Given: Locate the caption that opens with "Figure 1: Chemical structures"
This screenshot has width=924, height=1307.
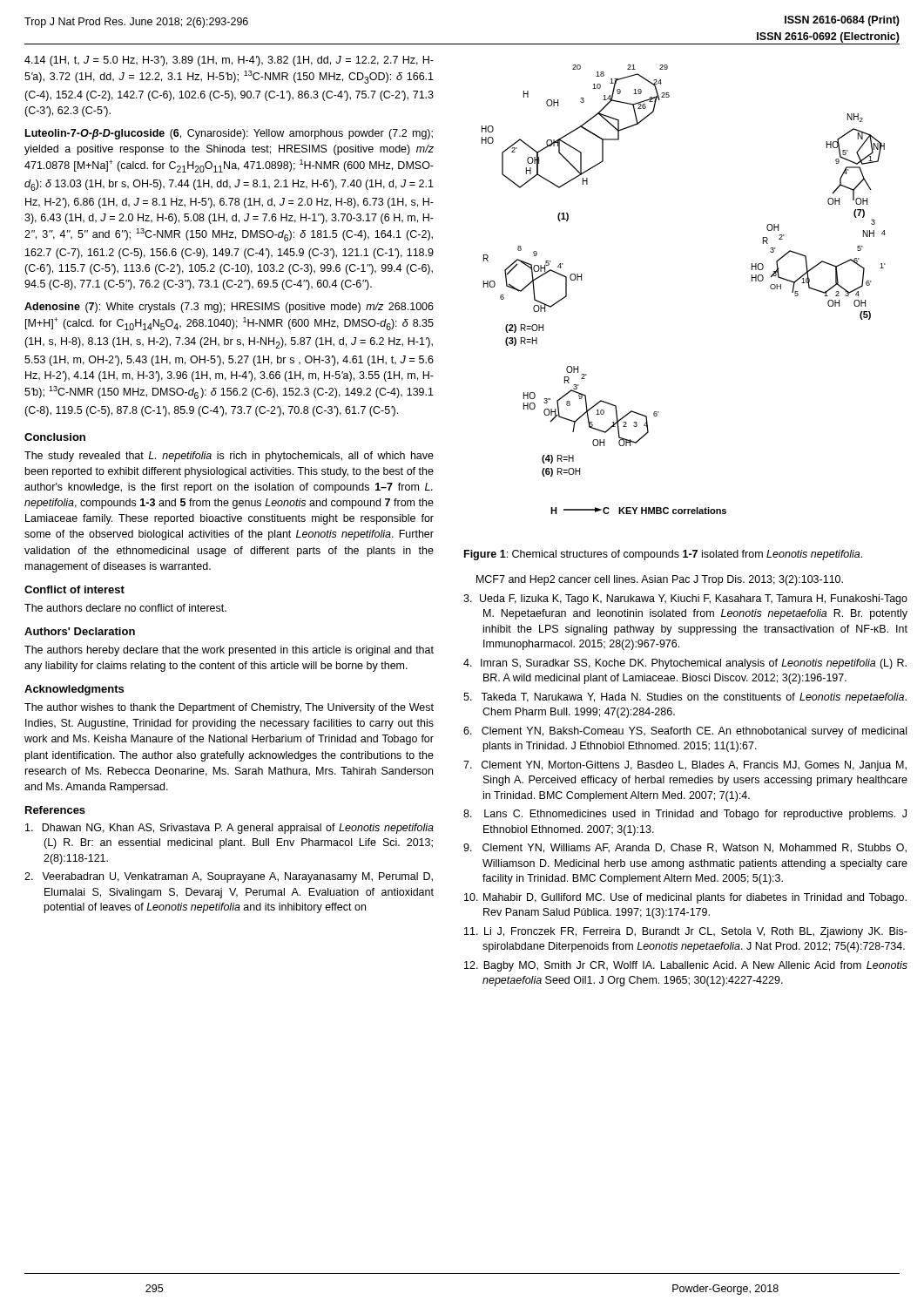Looking at the screenshot, I should (663, 554).
